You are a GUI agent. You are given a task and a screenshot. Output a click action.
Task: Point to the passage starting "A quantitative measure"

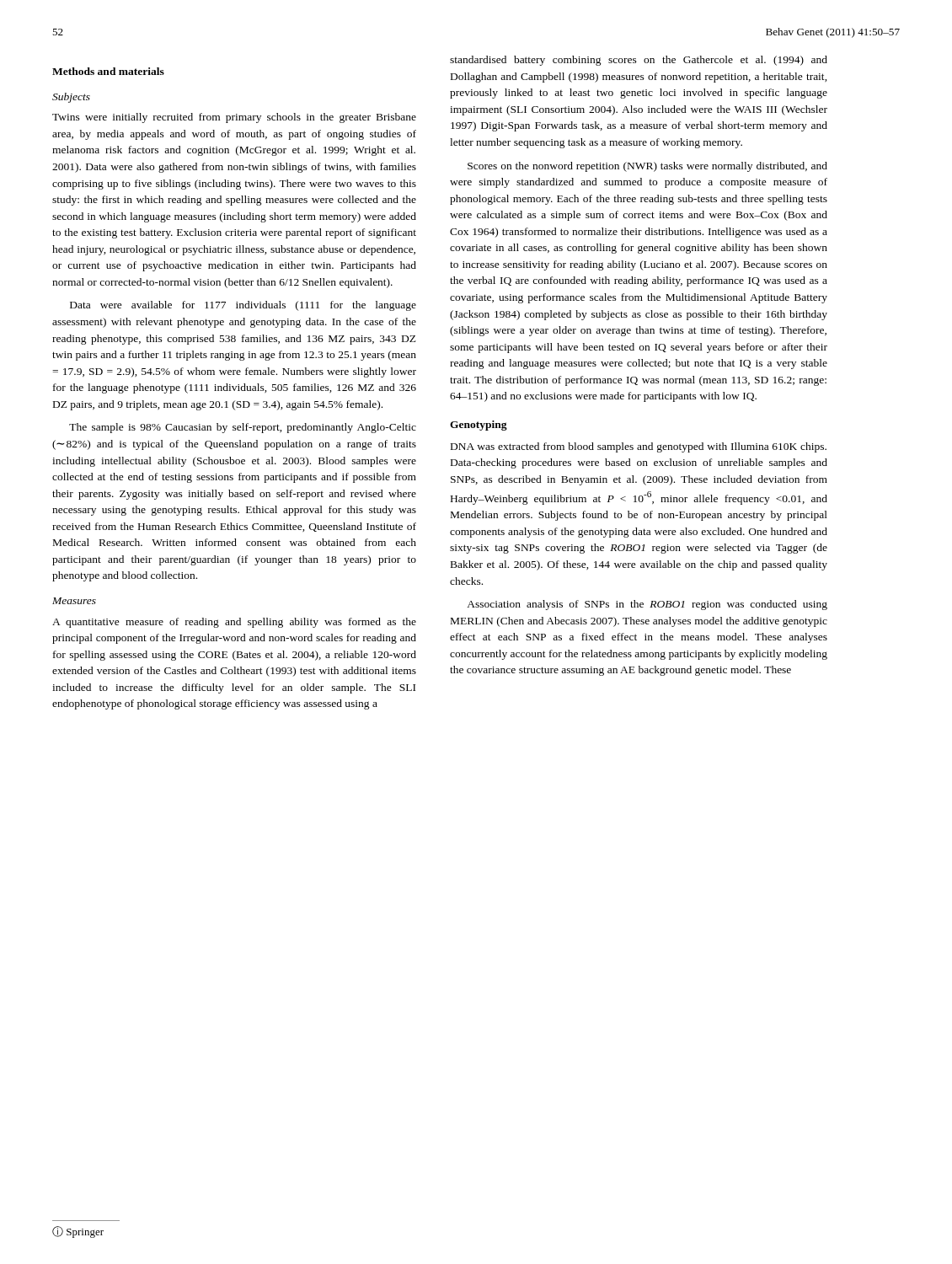[x=234, y=663]
